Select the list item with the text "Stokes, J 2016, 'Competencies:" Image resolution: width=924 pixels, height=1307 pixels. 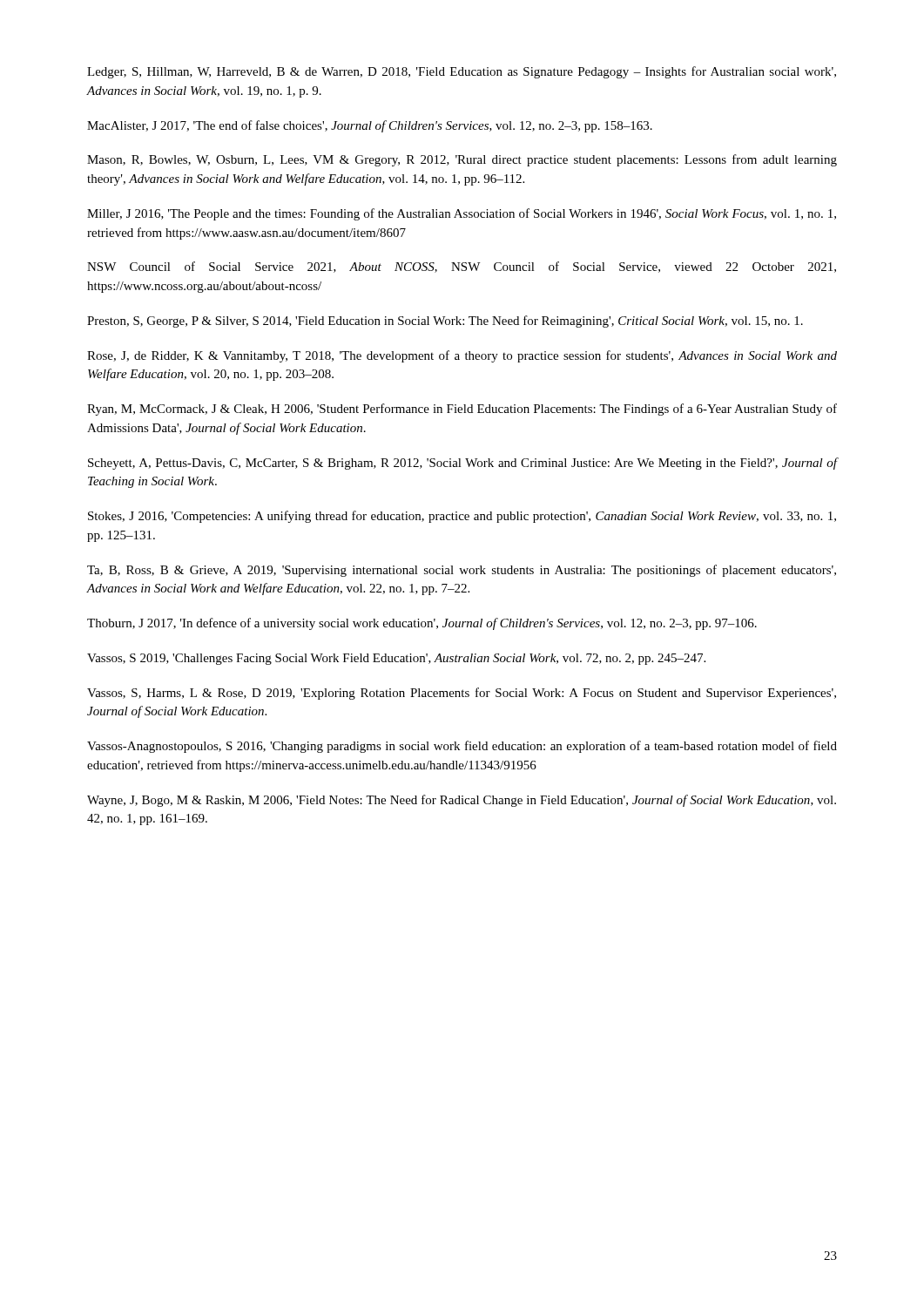(462, 525)
